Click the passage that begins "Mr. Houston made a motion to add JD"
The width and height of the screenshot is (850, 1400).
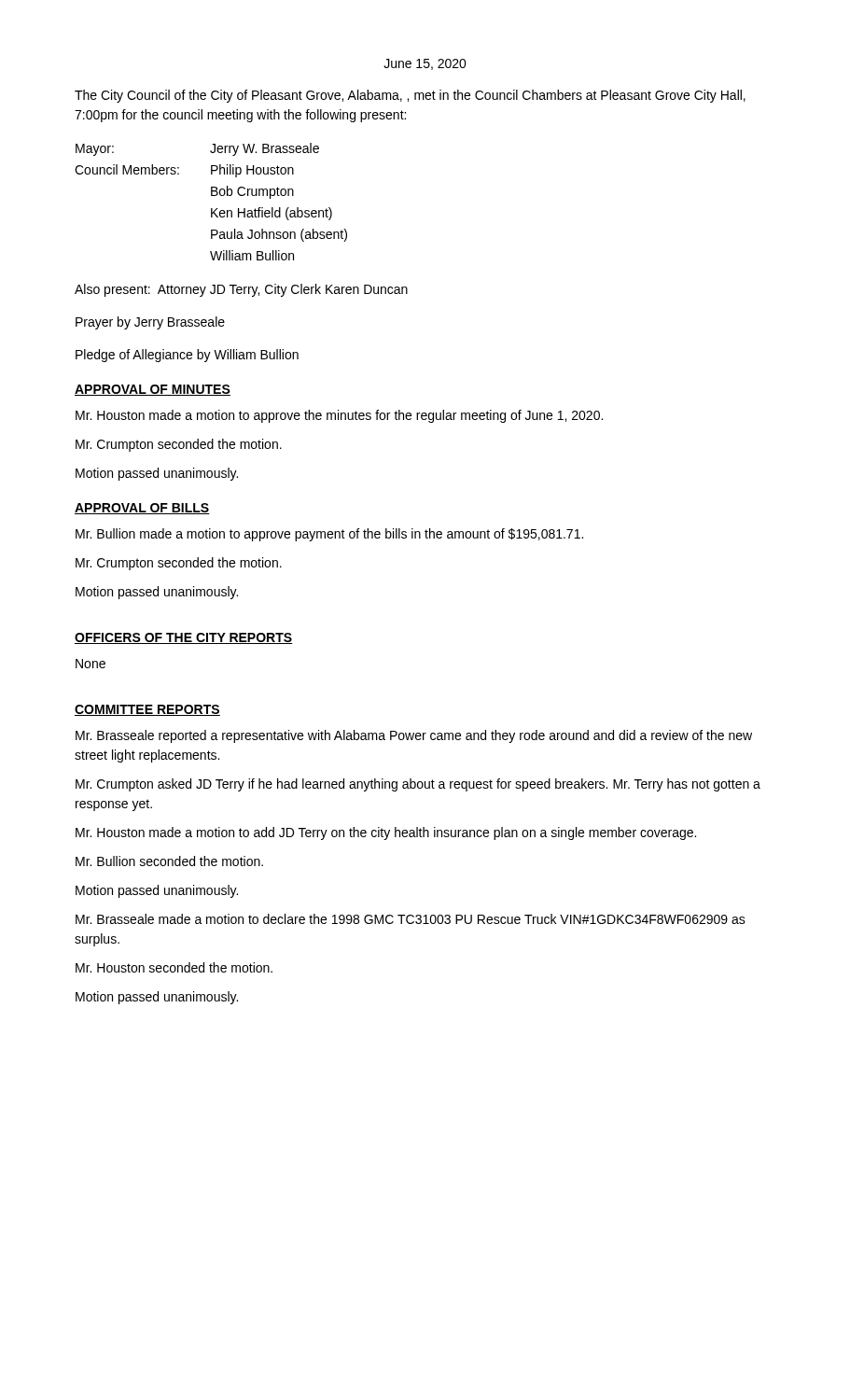pos(386,833)
